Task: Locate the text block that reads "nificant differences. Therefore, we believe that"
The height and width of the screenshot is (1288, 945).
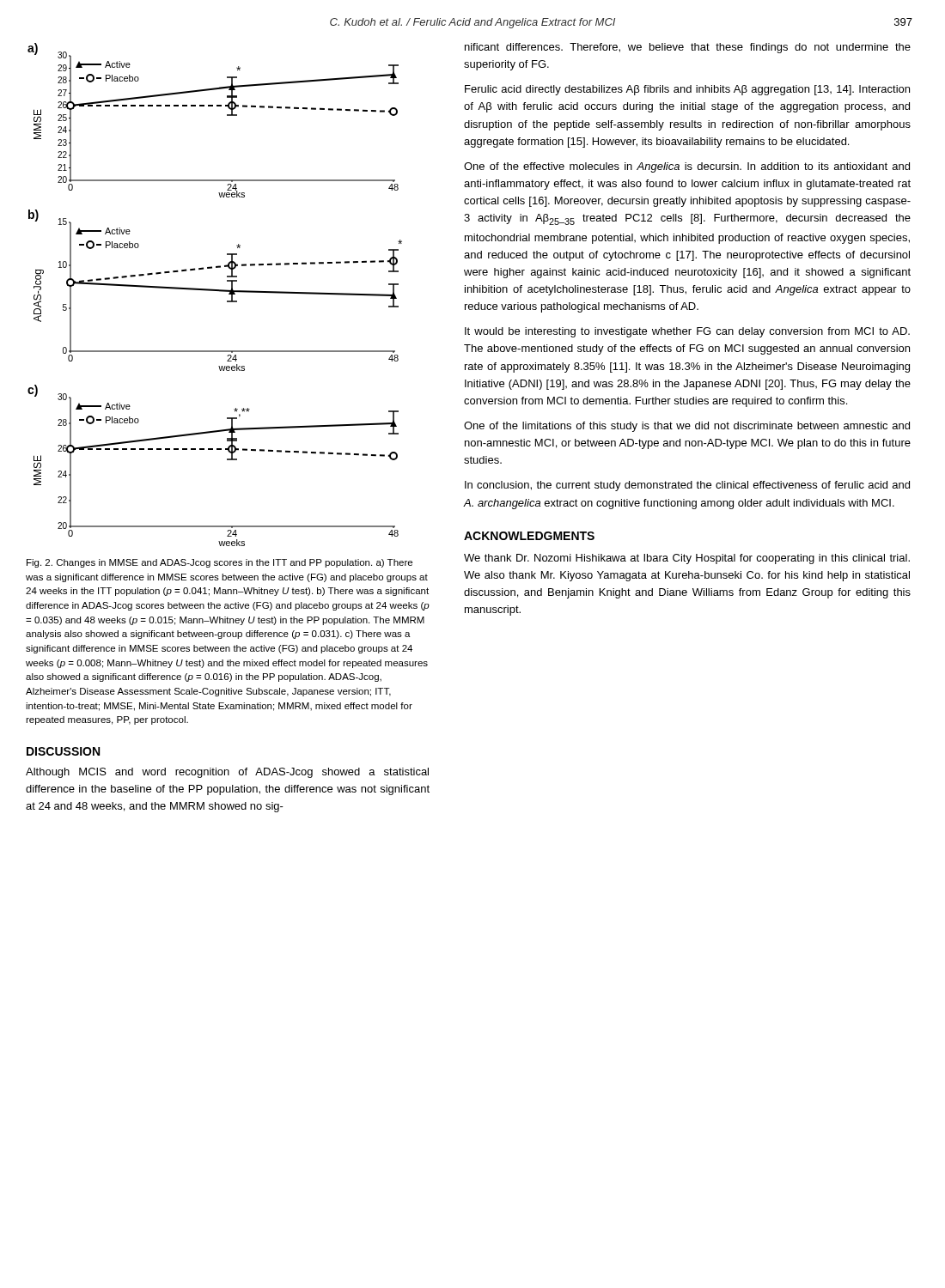Action: (687, 275)
